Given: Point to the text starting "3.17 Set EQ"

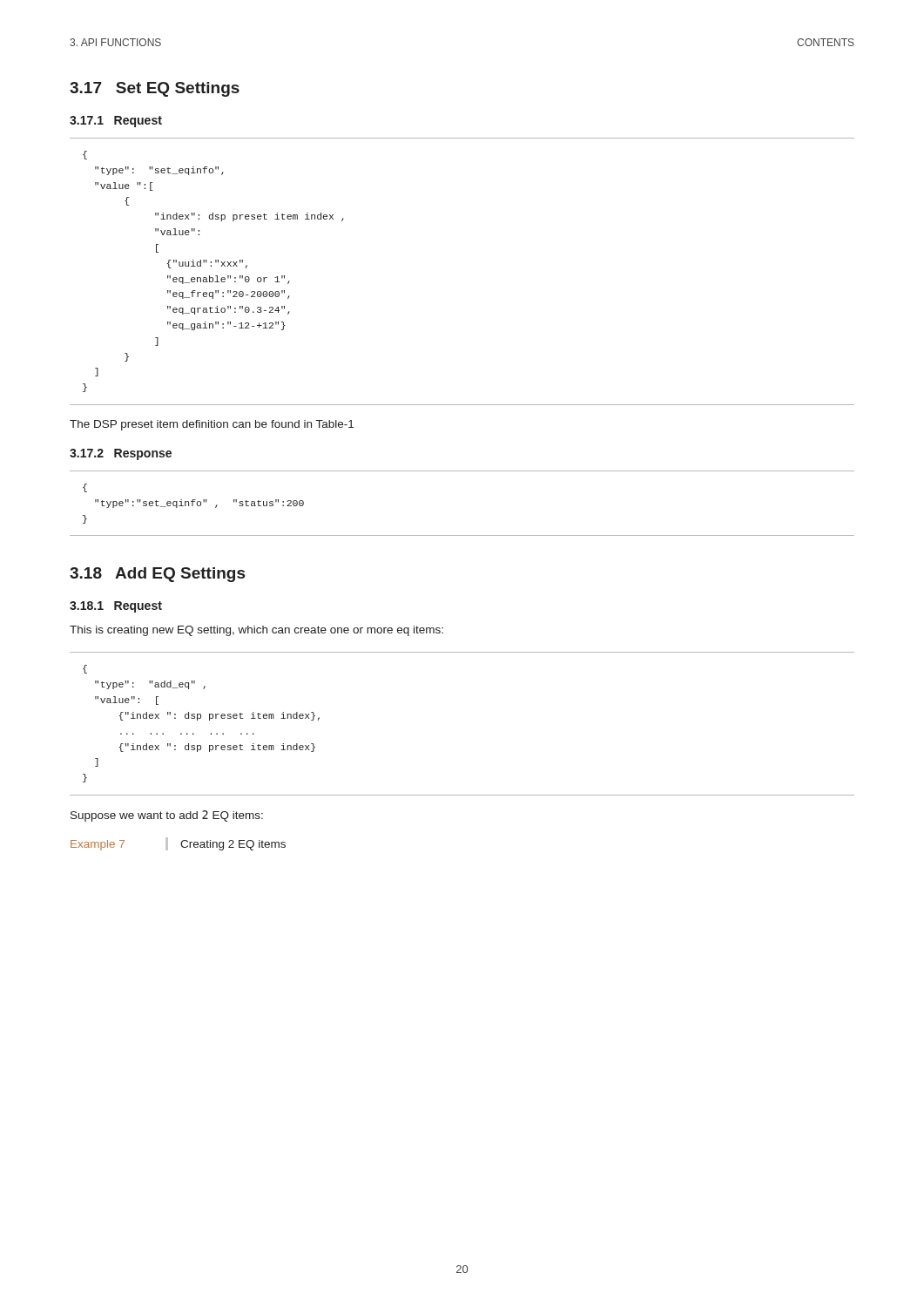Looking at the screenshot, I should (155, 89).
